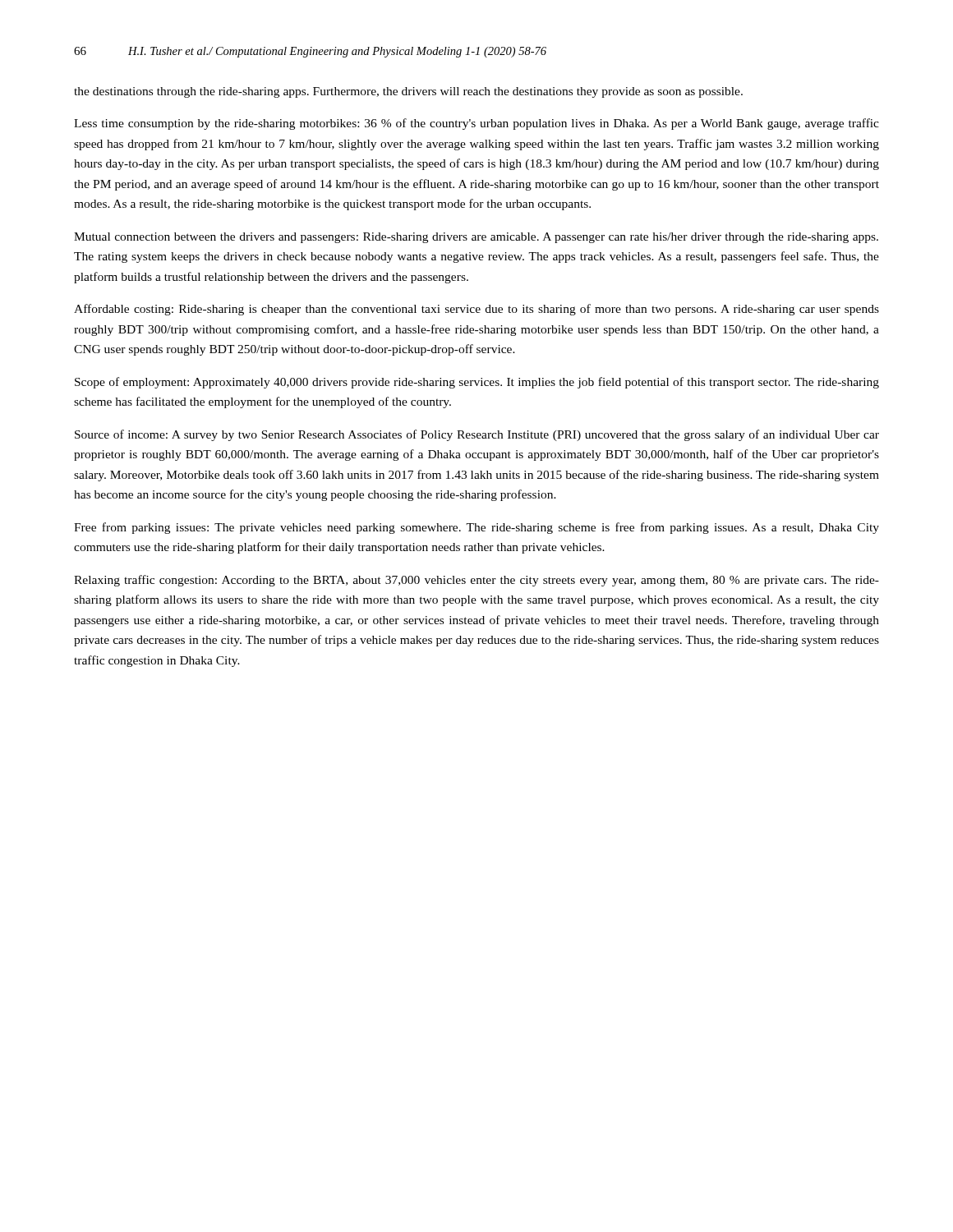Screen dimensions: 1232x953
Task: Click on the text block containing "Free from parking issues: The private vehicles need"
Action: click(476, 537)
